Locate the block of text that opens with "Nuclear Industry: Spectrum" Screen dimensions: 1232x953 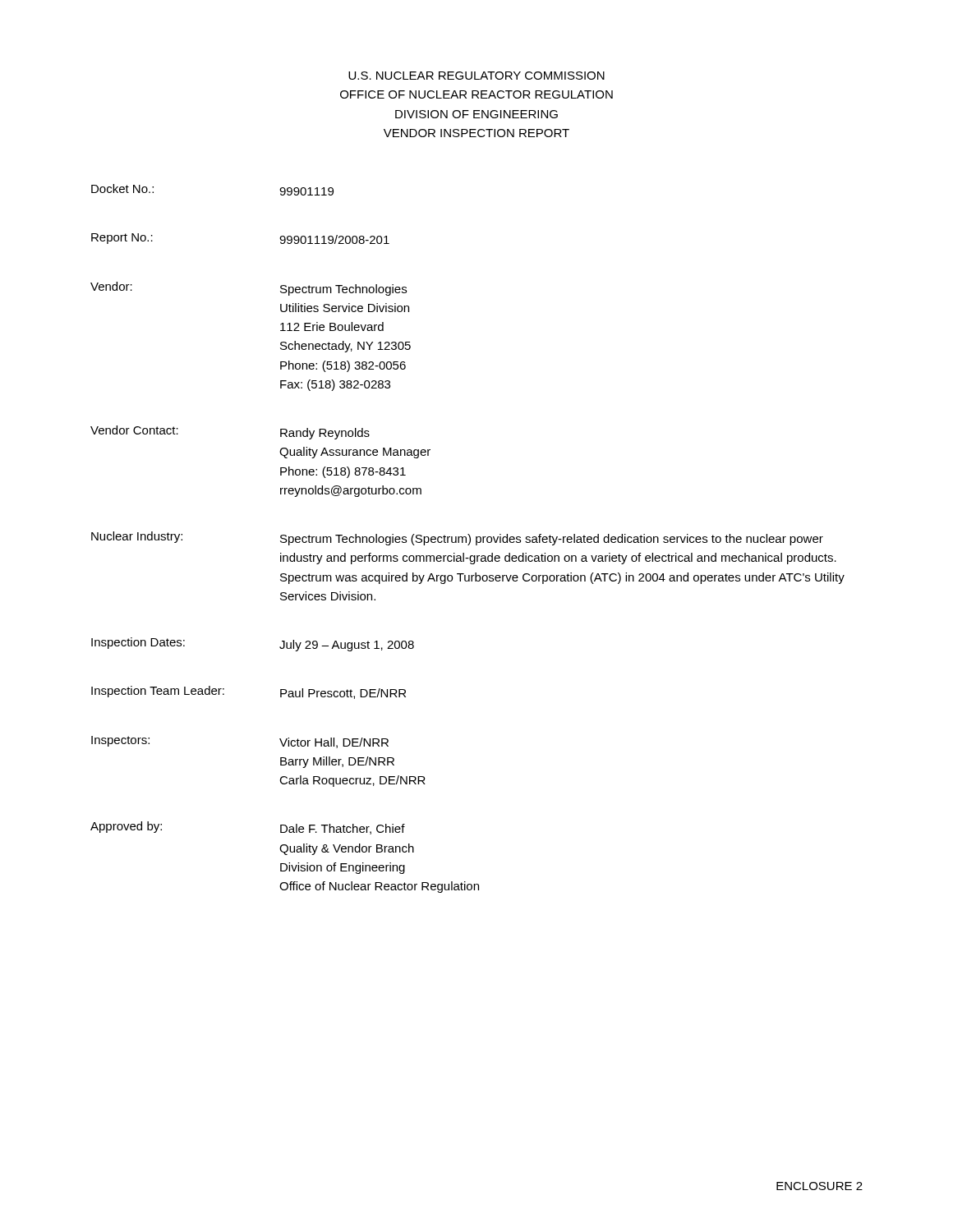click(x=476, y=567)
